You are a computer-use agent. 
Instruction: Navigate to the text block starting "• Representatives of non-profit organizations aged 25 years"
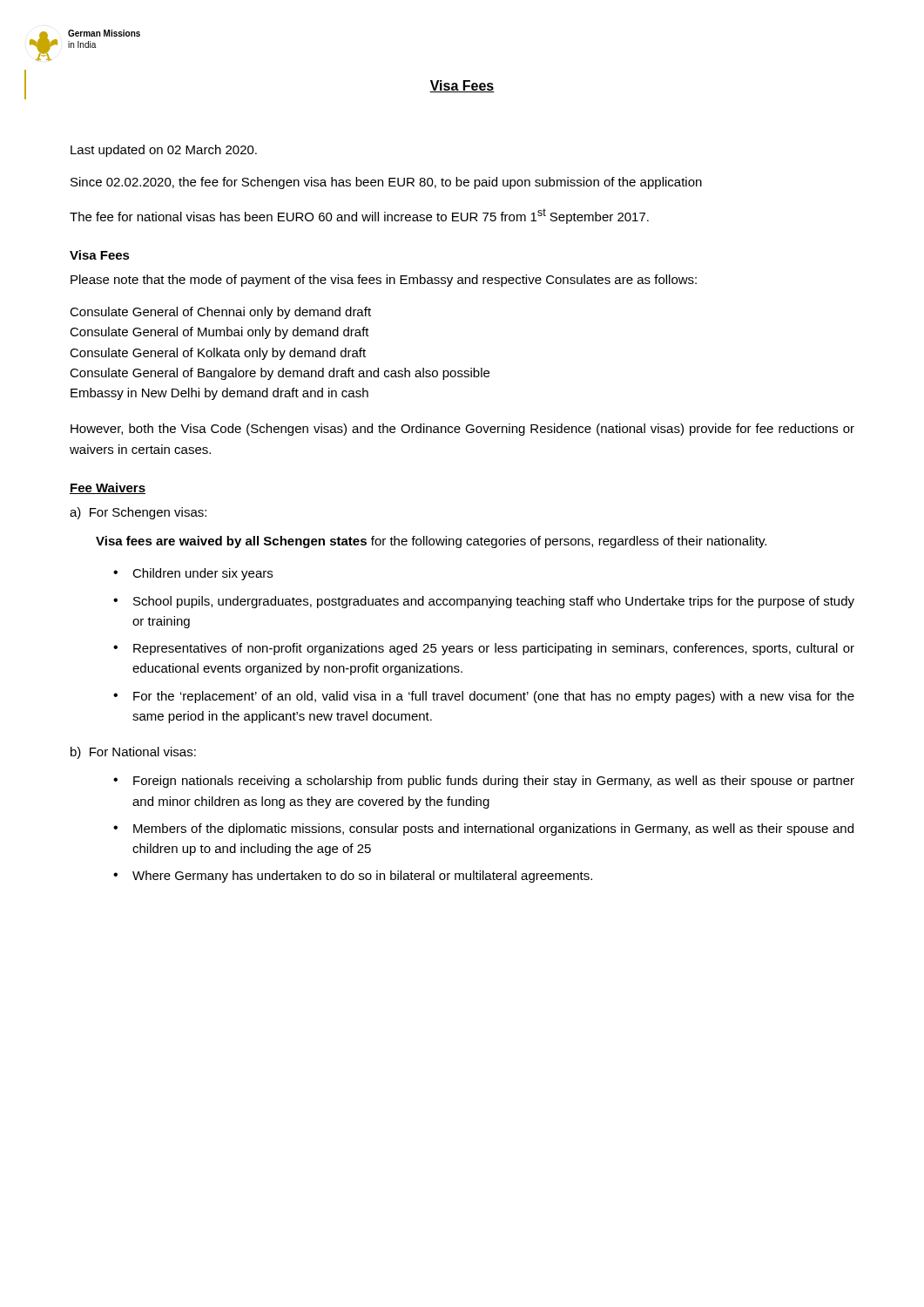[x=484, y=658]
